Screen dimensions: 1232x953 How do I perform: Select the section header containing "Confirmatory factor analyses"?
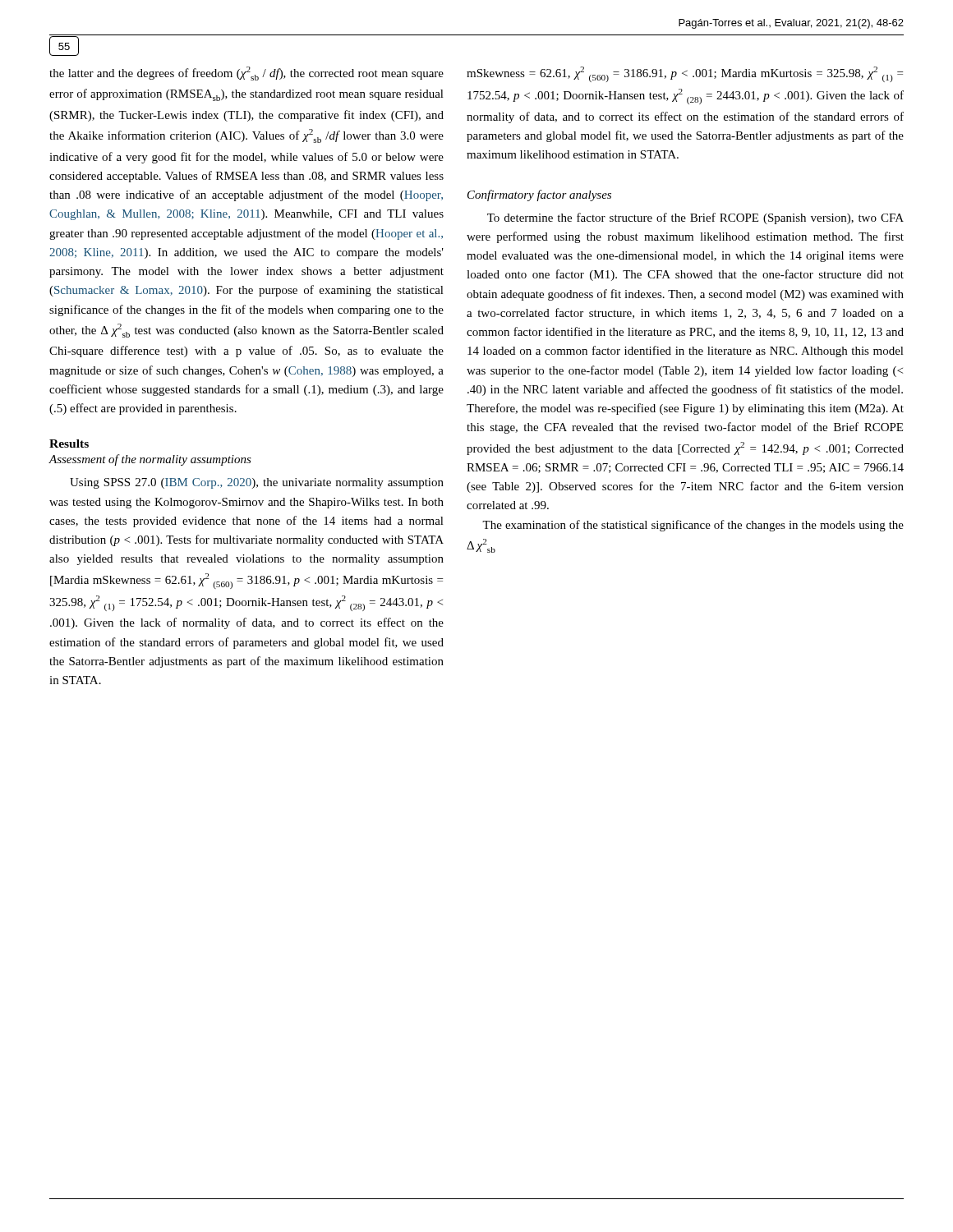pos(539,194)
